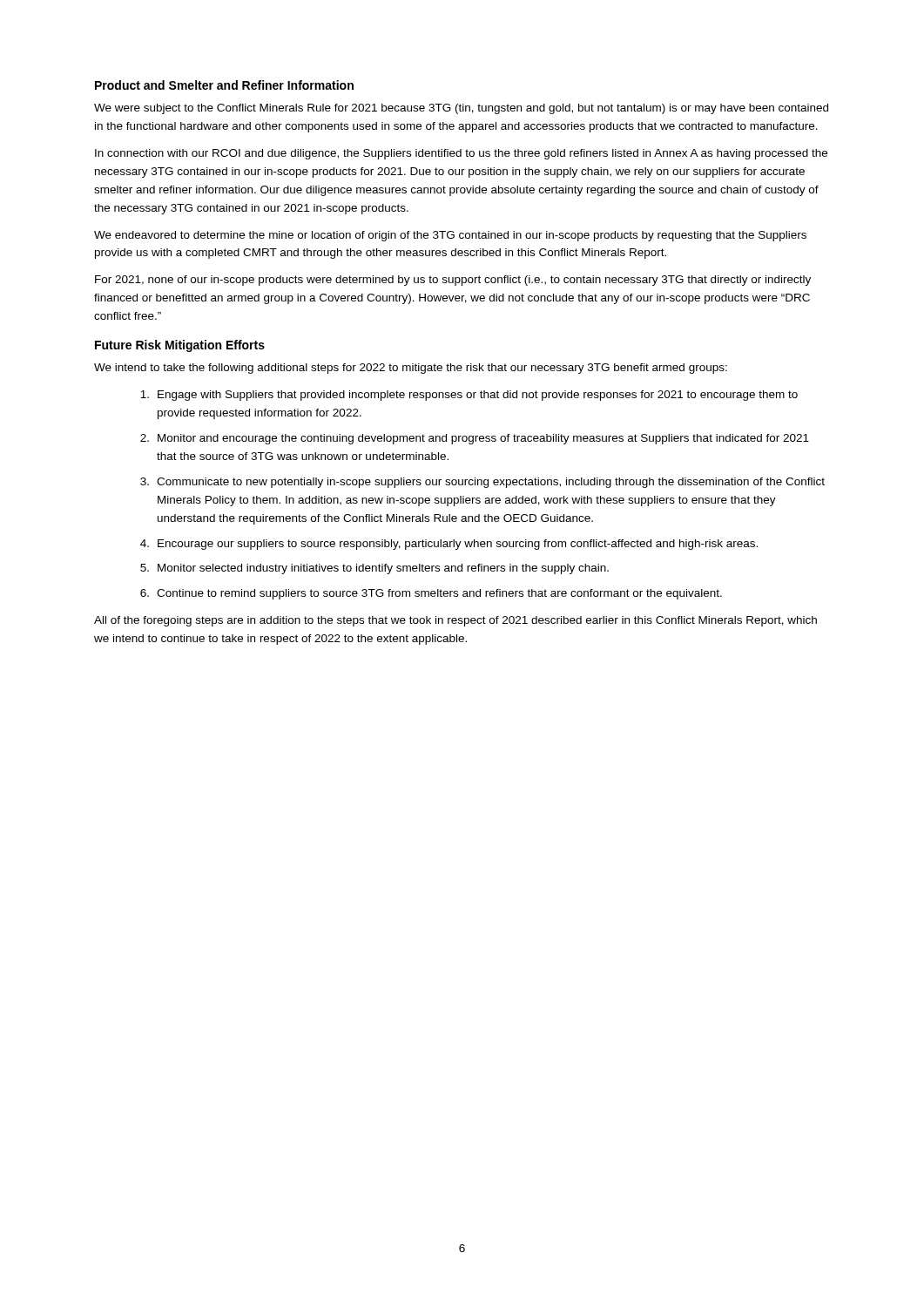
Task: Locate the block of text that opens with "4. Encourage our suppliers"
Action: click(478, 544)
